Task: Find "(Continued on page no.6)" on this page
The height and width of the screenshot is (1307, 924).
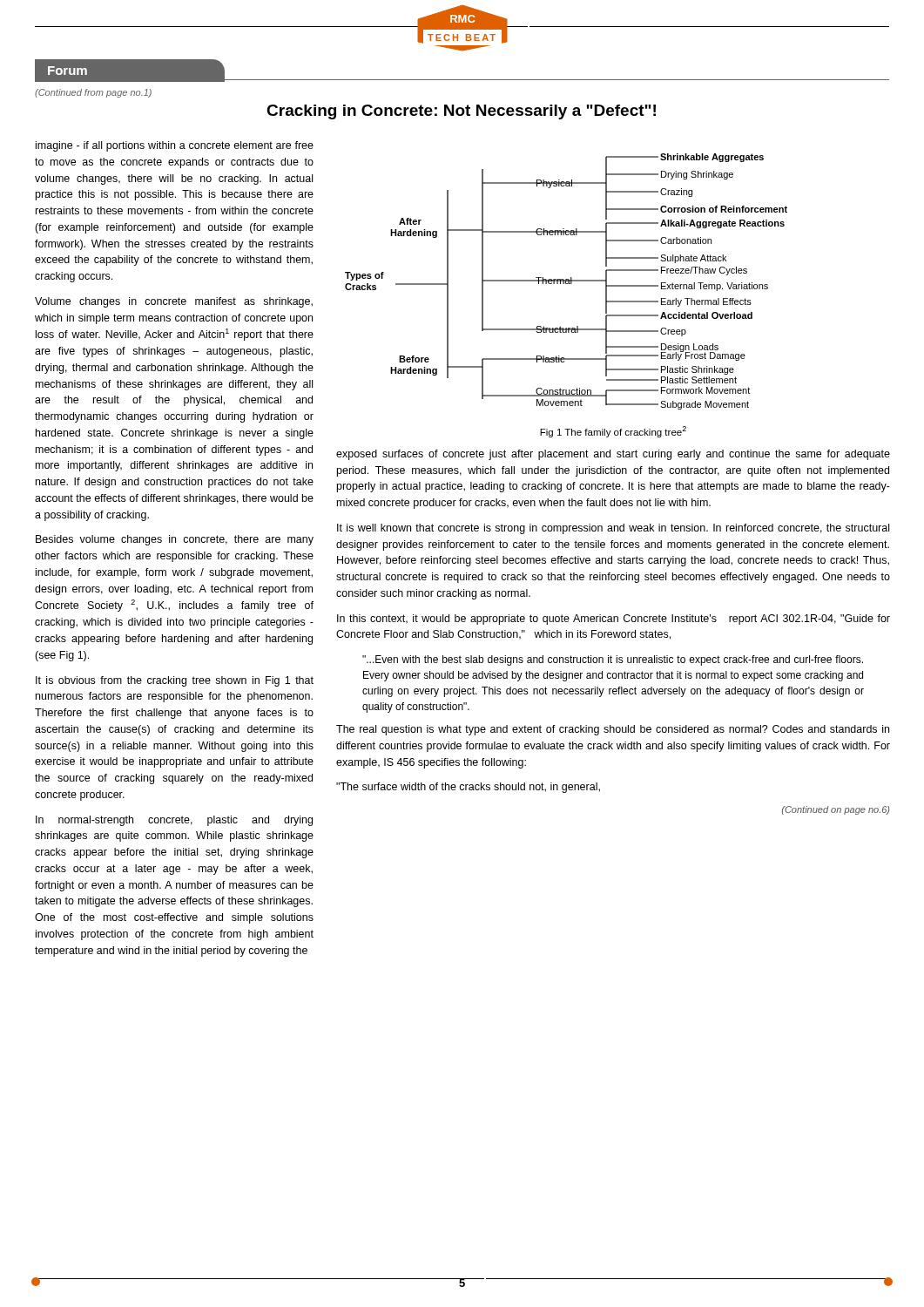Action: (836, 810)
